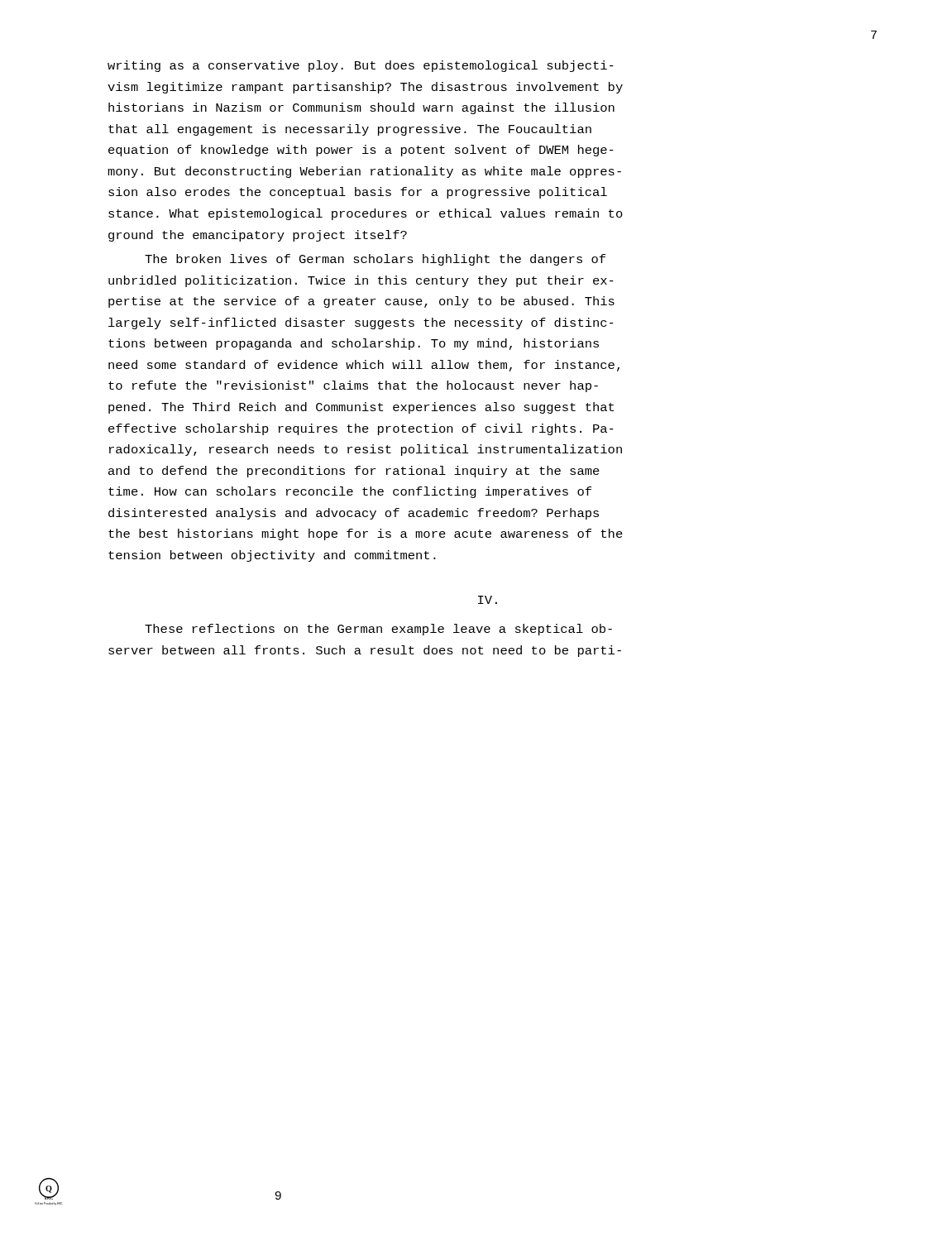This screenshot has width=952, height=1241.
Task: Locate the logo
Action: pyautogui.click(x=49, y=1192)
